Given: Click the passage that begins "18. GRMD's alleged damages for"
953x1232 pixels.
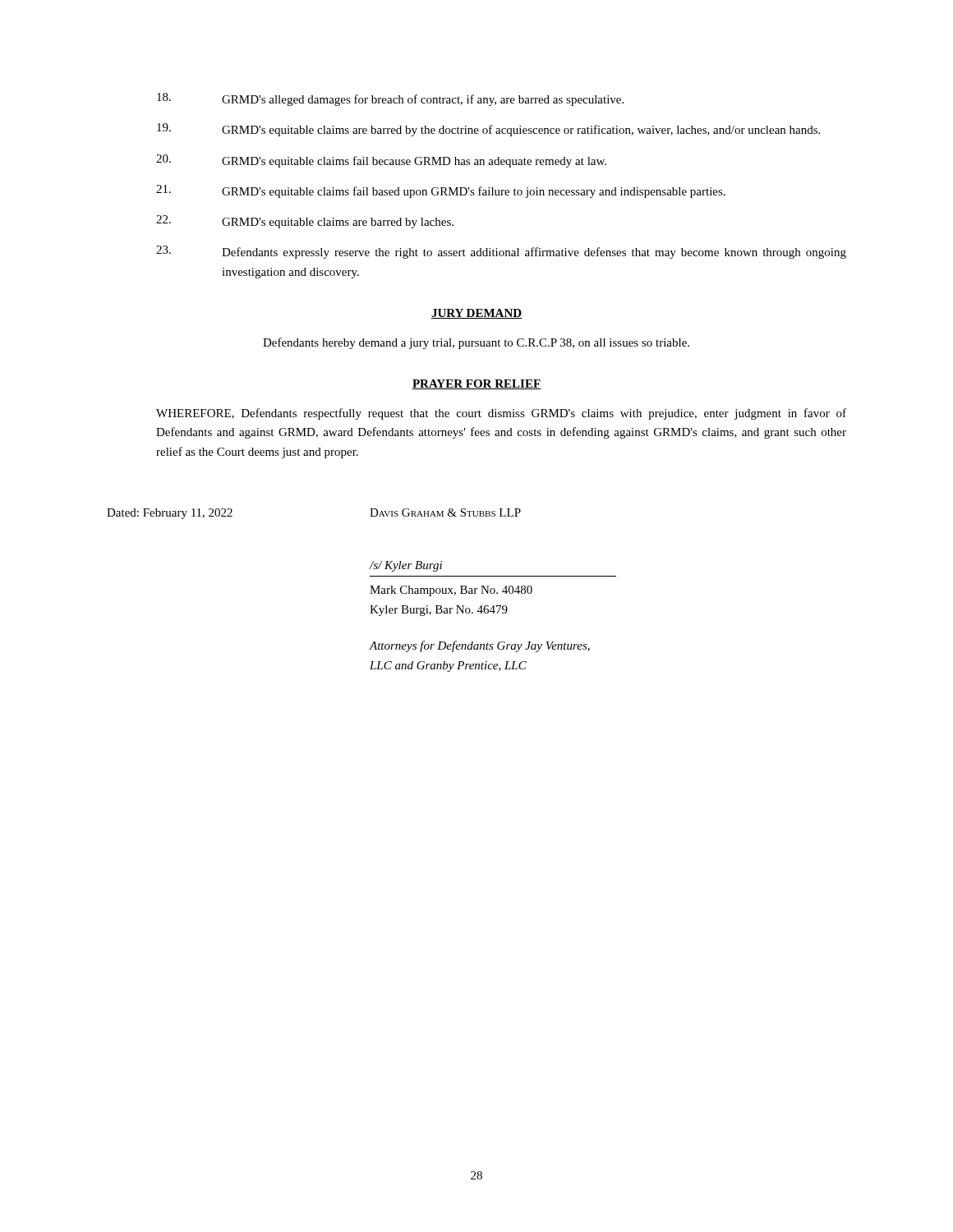Looking at the screenshot, I should coord(476,100).
